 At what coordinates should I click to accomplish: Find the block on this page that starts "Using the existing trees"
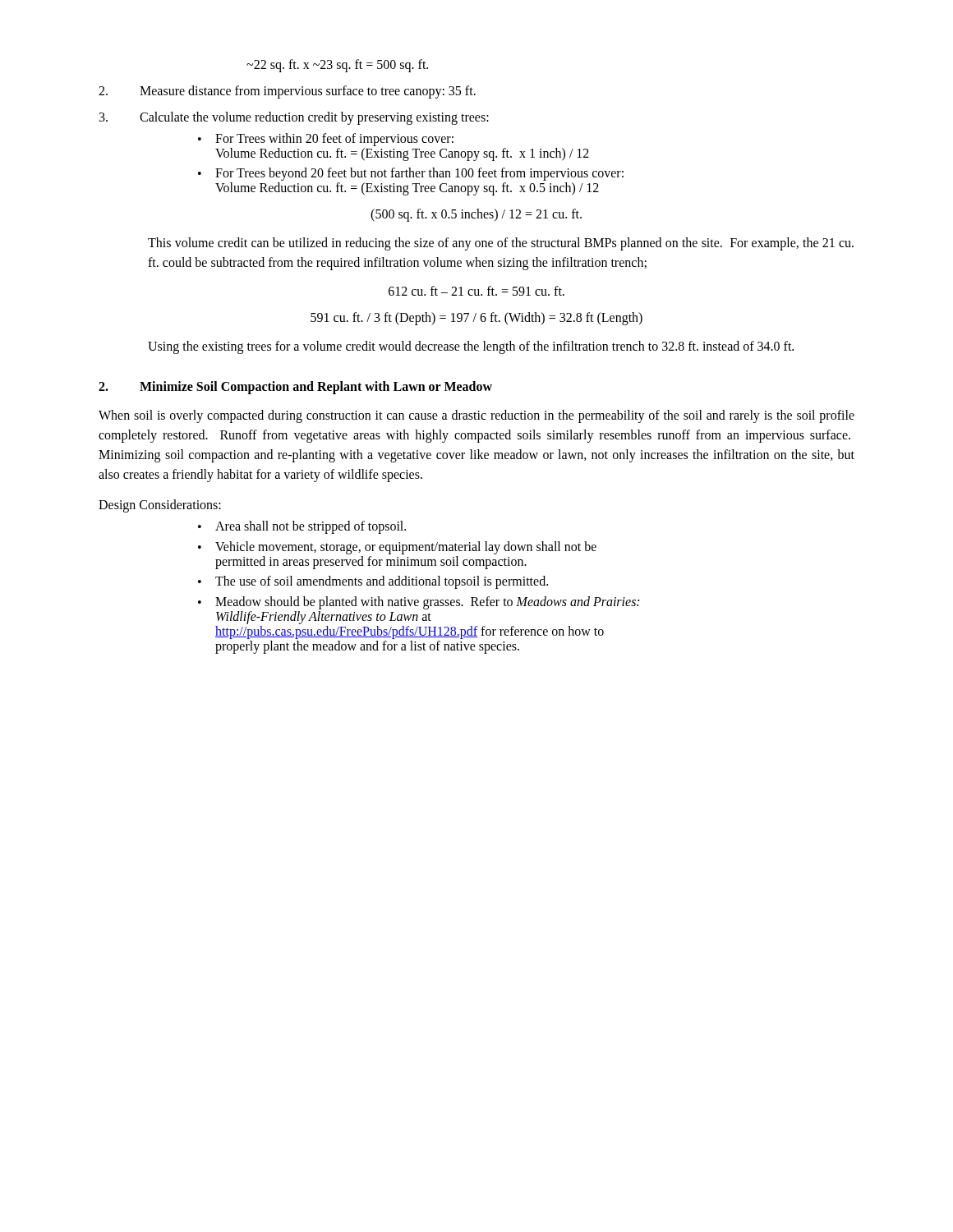(471, 346)
